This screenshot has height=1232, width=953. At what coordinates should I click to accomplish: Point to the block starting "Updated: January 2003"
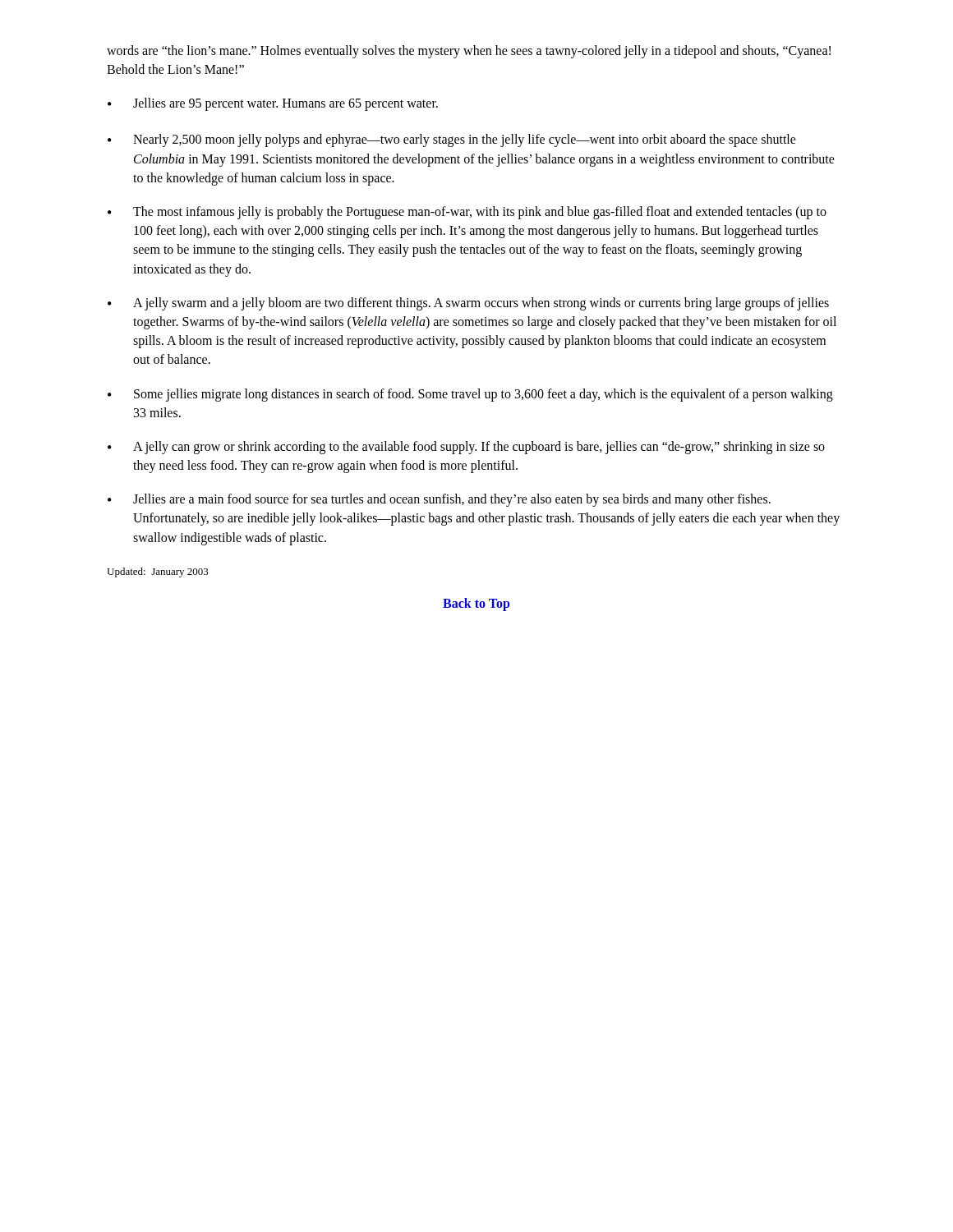tap(158, 571)
